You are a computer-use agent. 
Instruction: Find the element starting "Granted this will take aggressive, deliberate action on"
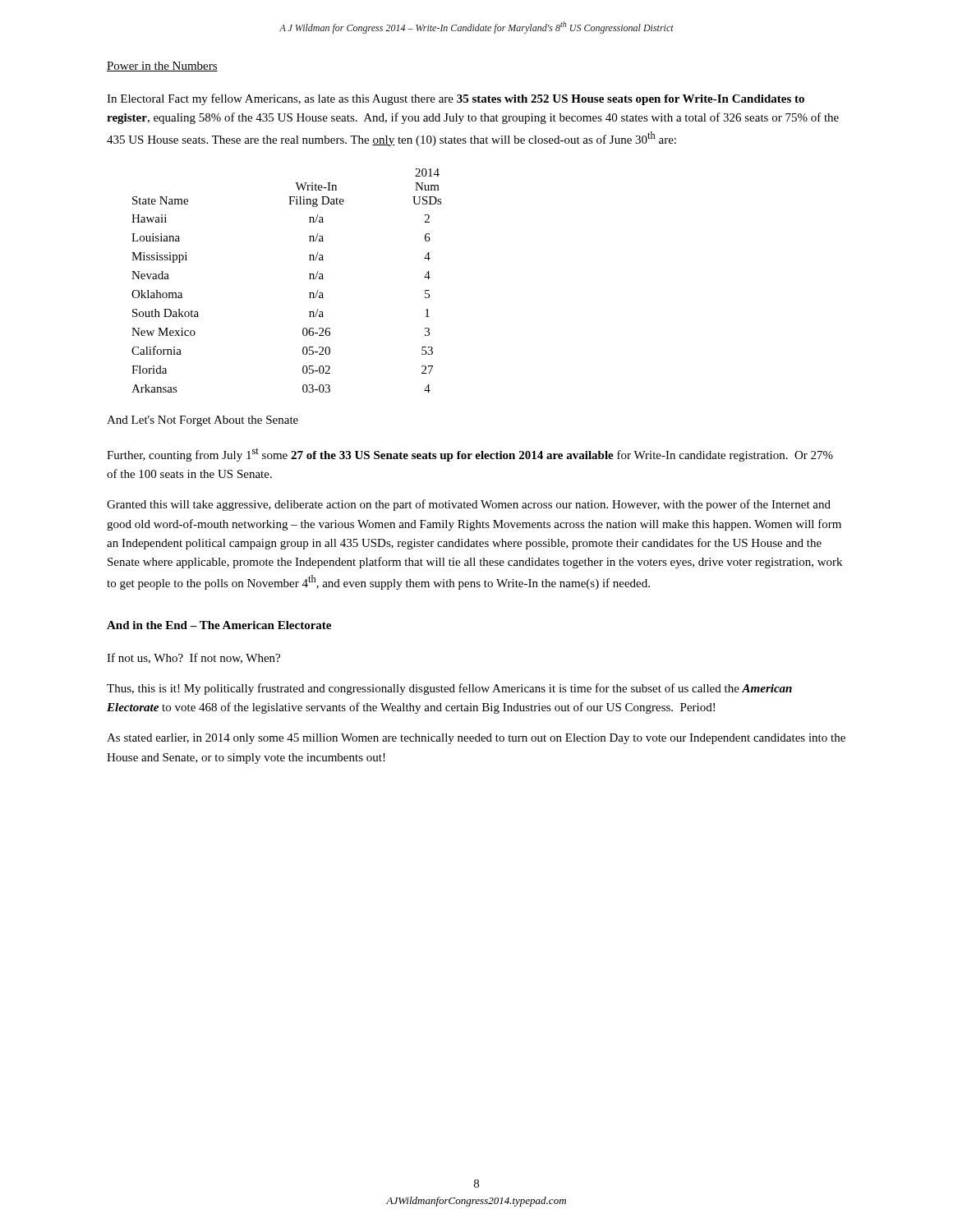(x=475, y=544)
